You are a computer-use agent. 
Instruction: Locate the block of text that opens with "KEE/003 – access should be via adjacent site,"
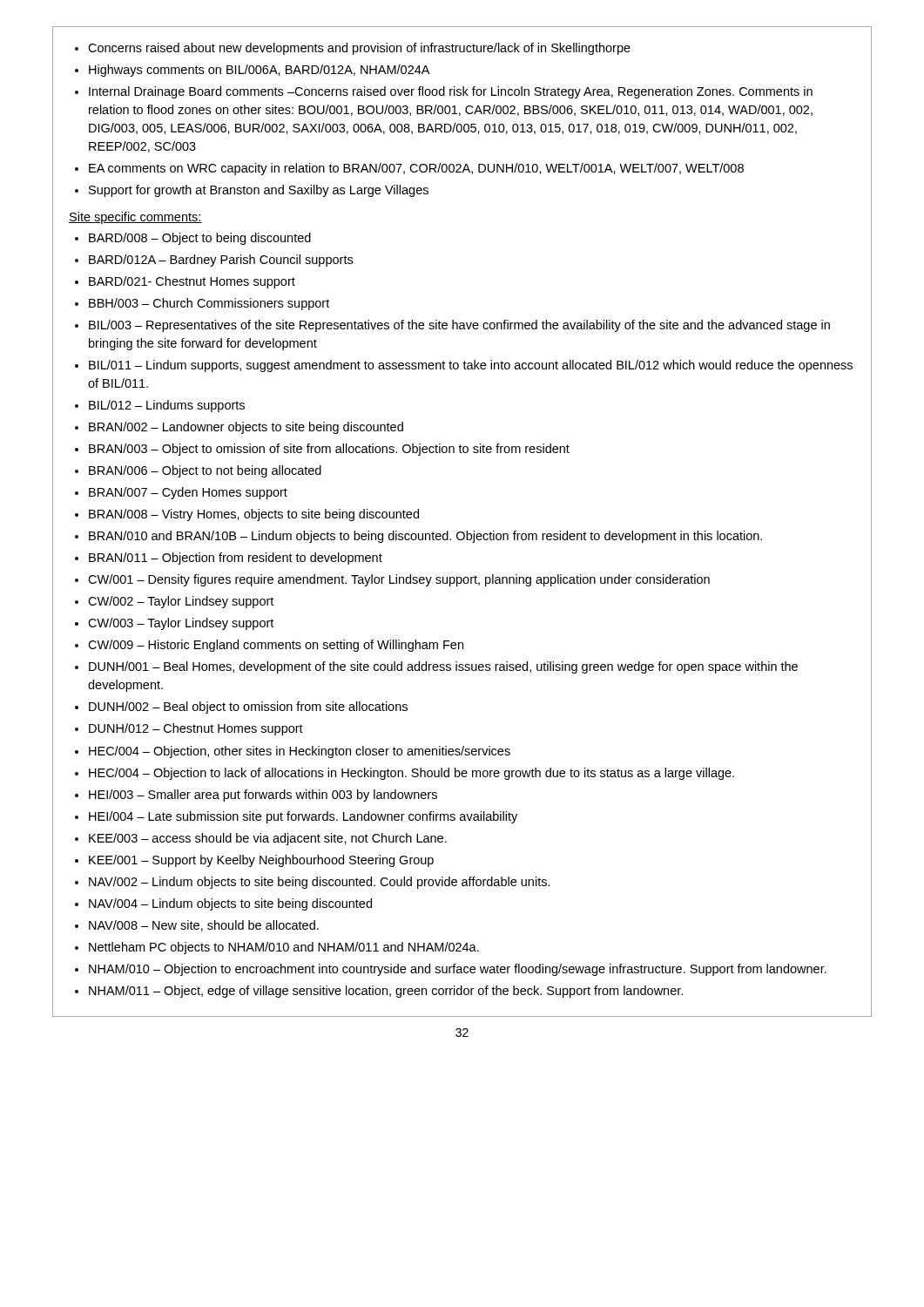click(x=268, y=839)
